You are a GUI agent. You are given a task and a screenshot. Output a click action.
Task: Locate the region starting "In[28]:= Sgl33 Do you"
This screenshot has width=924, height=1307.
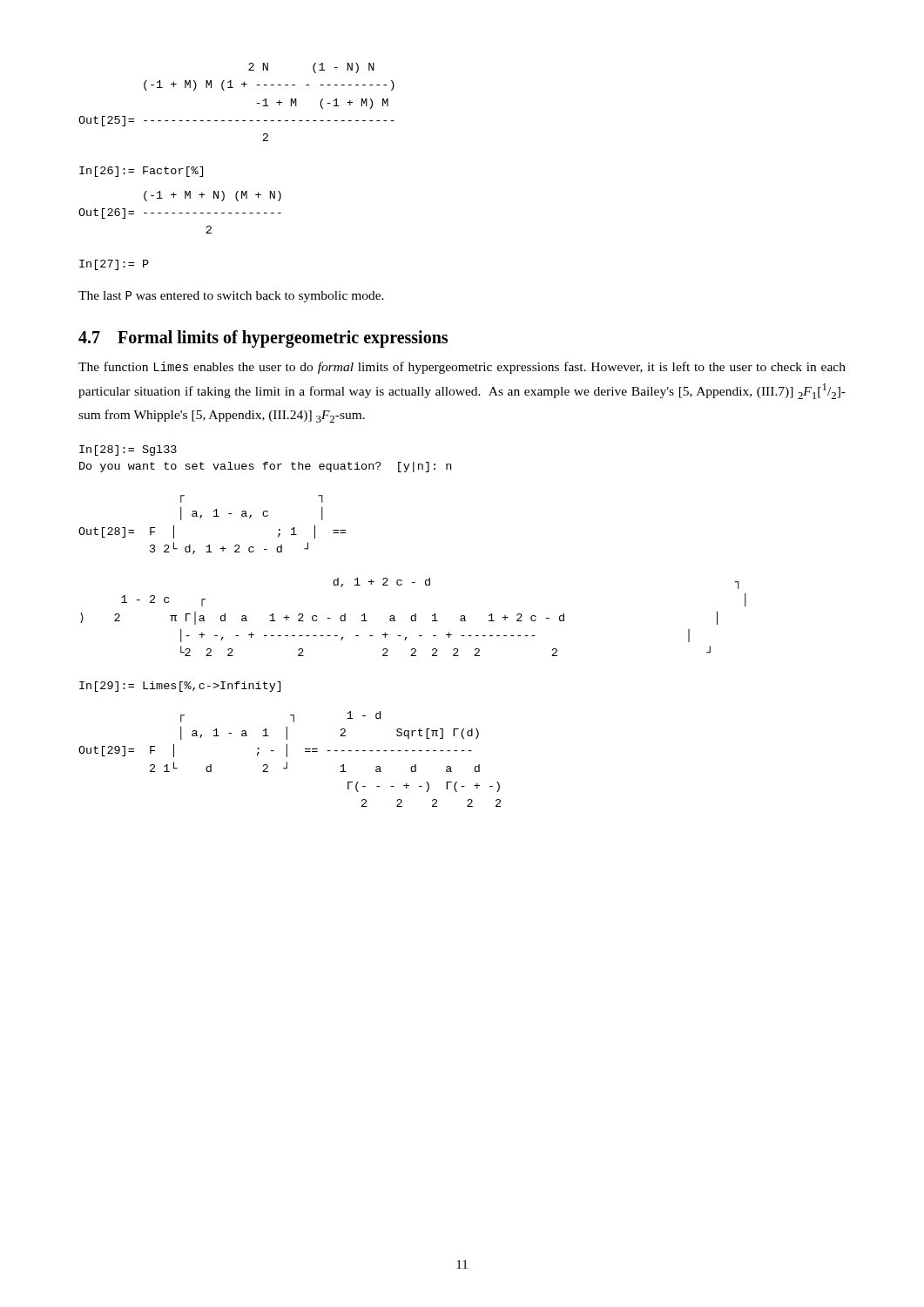[x=128, y=450]
